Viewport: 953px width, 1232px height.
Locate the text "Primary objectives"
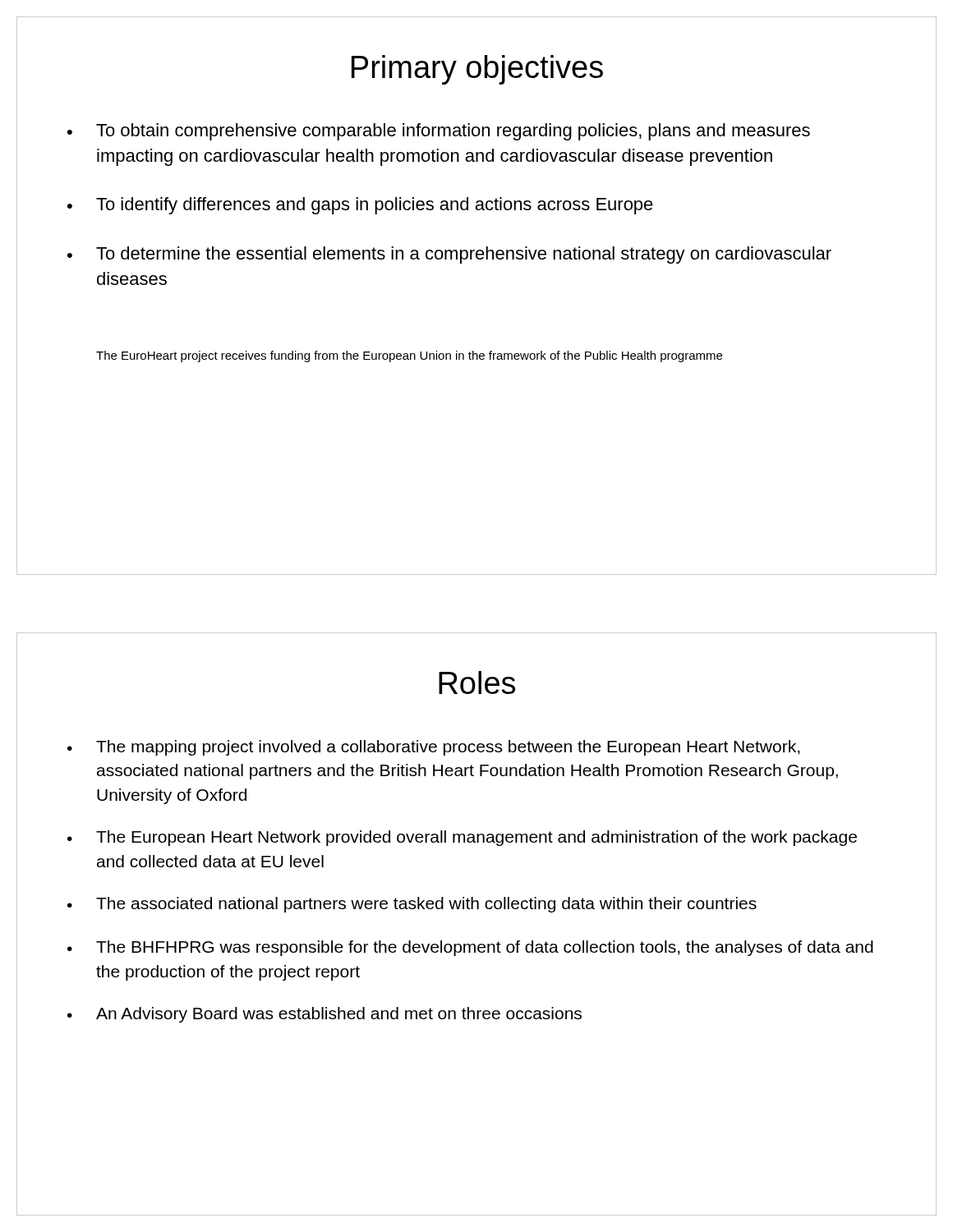click(476, 67)
